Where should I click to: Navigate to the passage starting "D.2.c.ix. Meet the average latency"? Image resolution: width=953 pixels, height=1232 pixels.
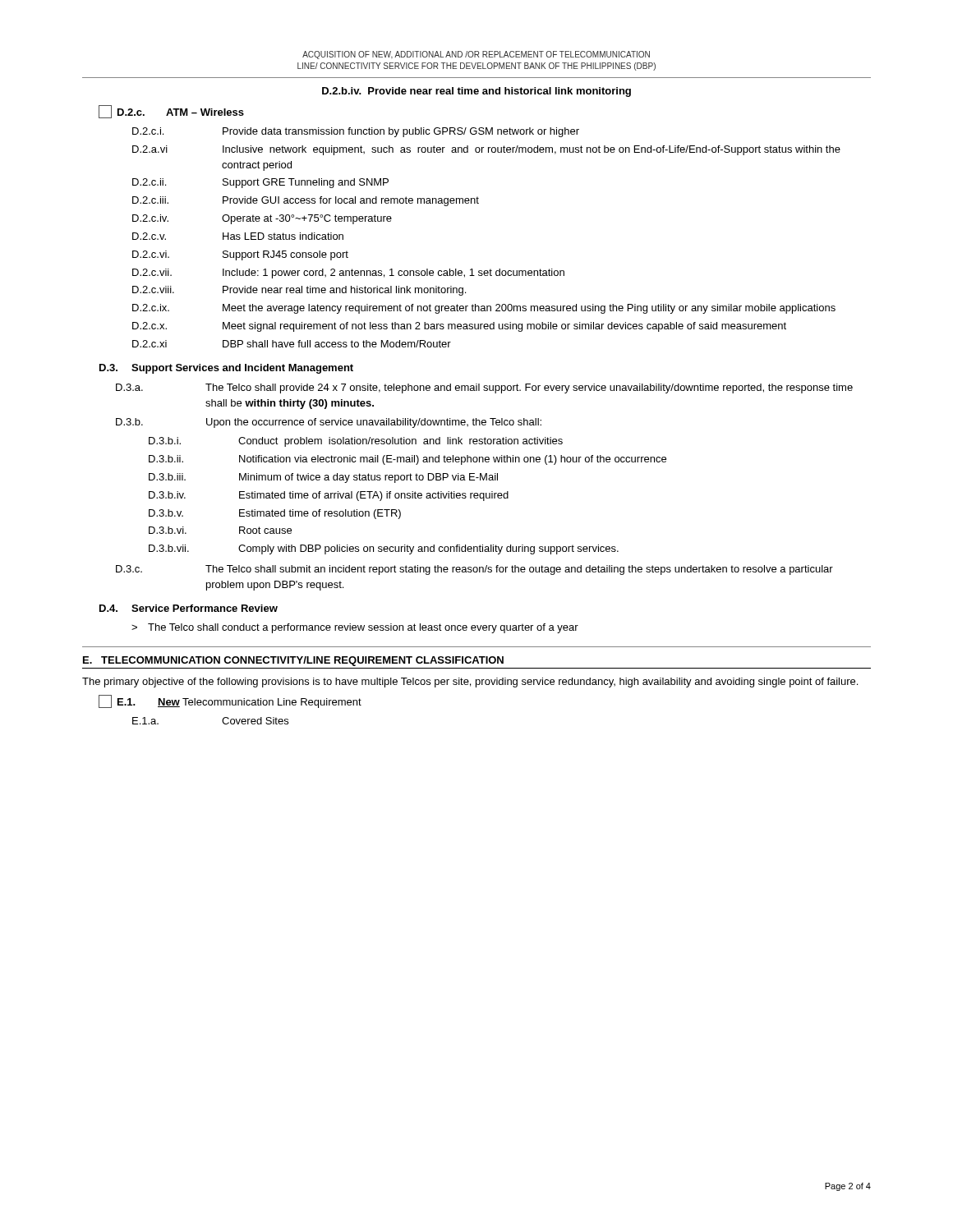(x=501, y=309)
